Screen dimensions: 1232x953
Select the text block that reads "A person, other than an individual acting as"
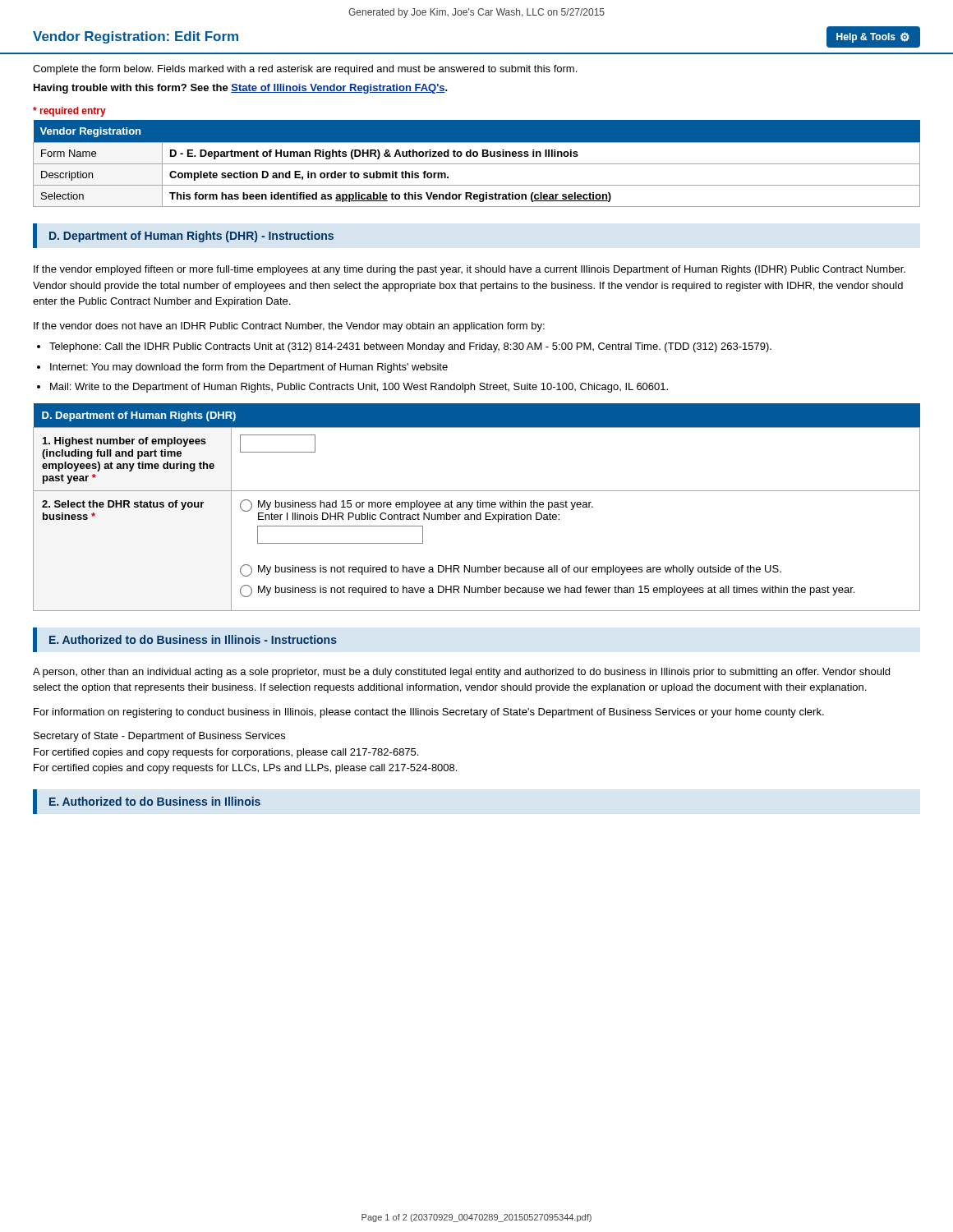[x=462, y=679]
